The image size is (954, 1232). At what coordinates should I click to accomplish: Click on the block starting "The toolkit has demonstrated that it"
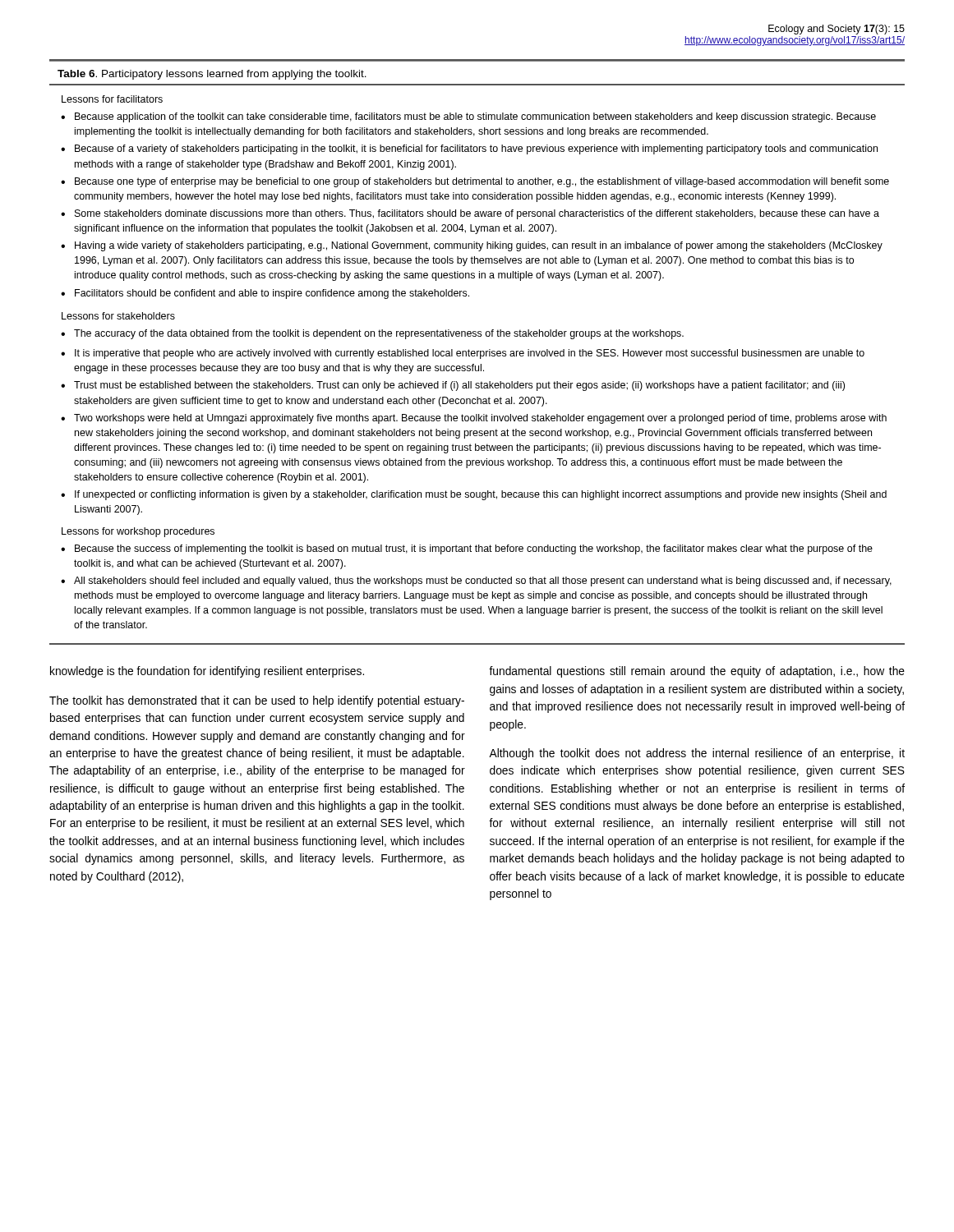coord(257,789)
